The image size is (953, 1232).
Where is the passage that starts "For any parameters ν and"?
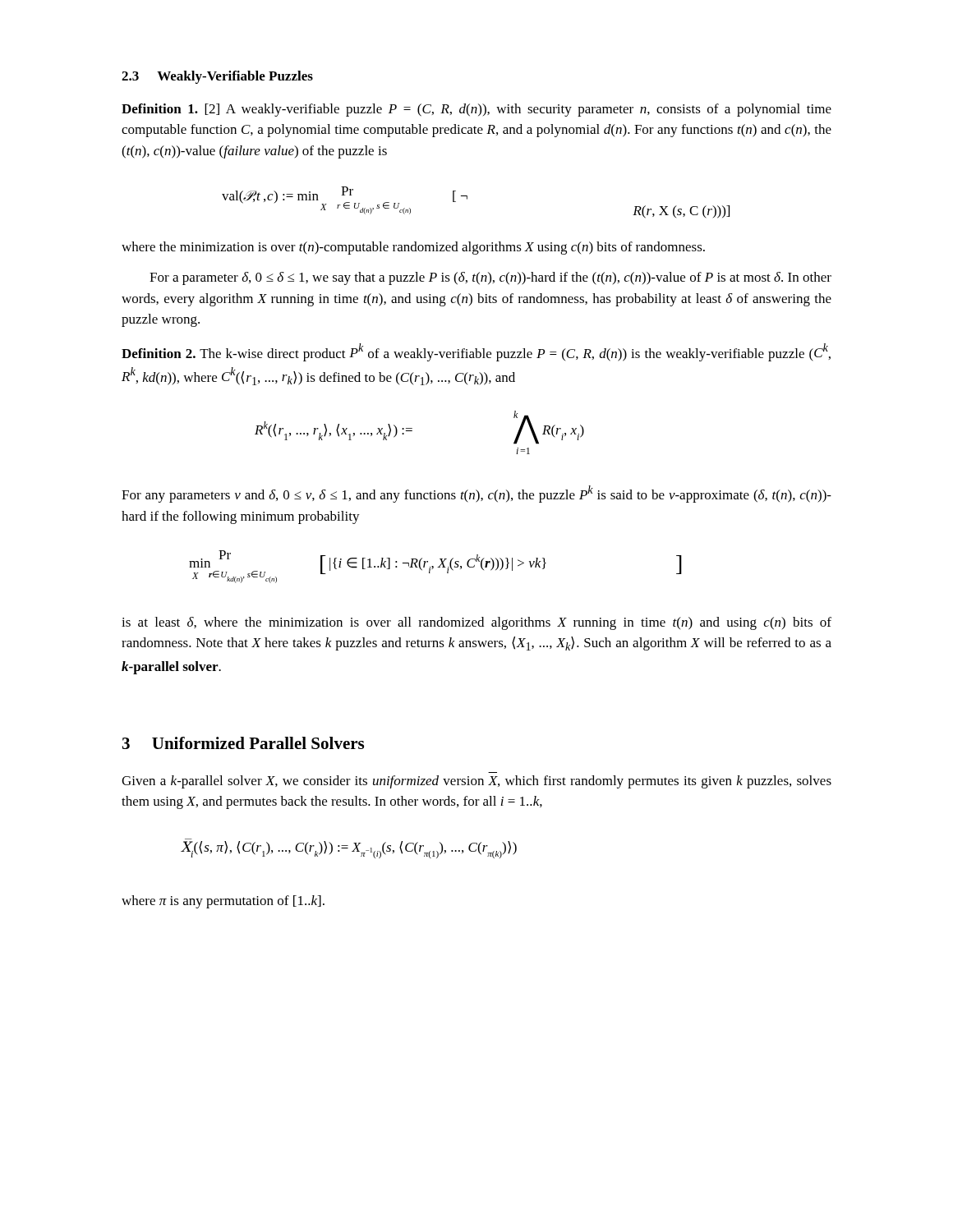(x=476, y=504)
